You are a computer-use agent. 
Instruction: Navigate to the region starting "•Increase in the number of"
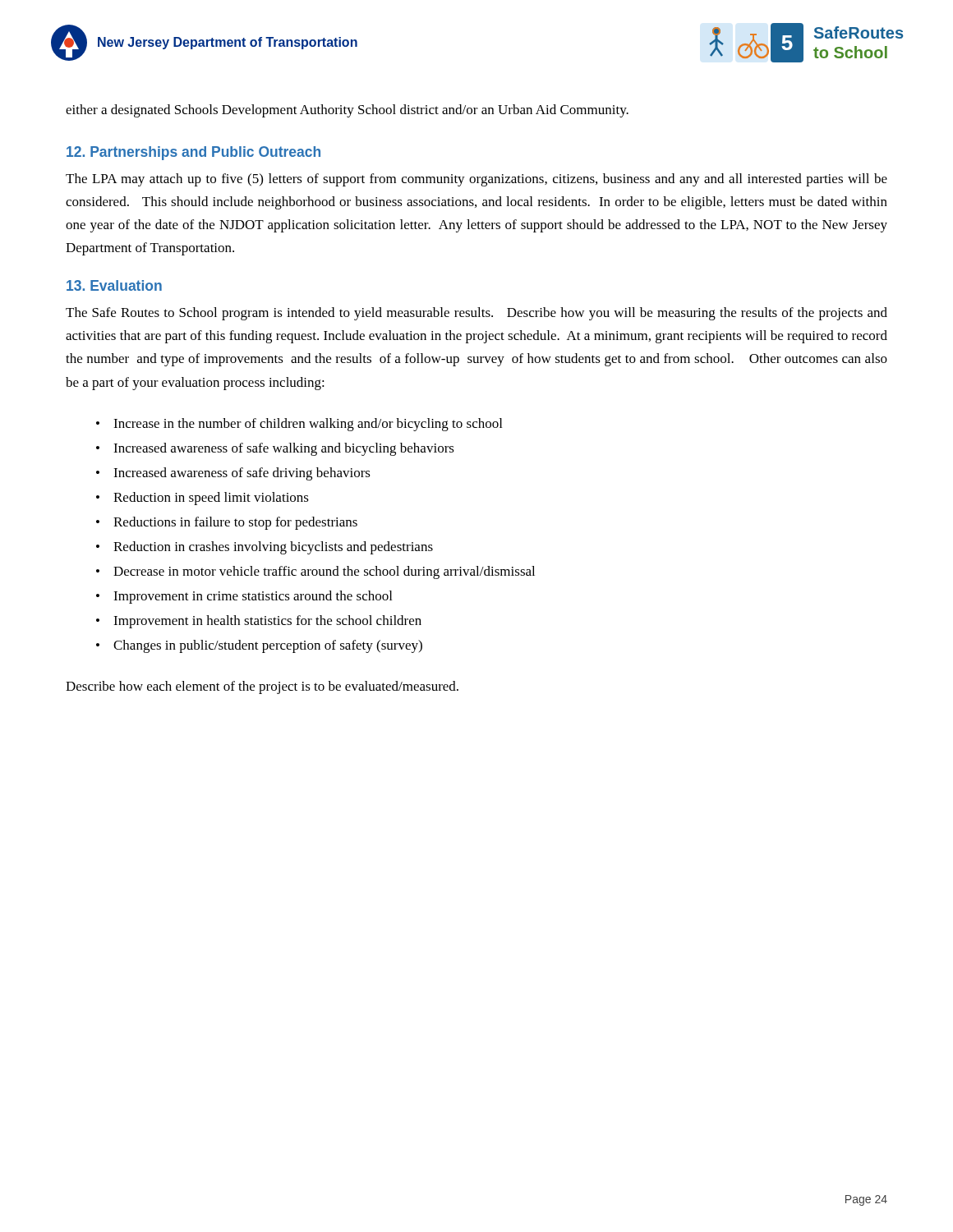coord(299,424)
